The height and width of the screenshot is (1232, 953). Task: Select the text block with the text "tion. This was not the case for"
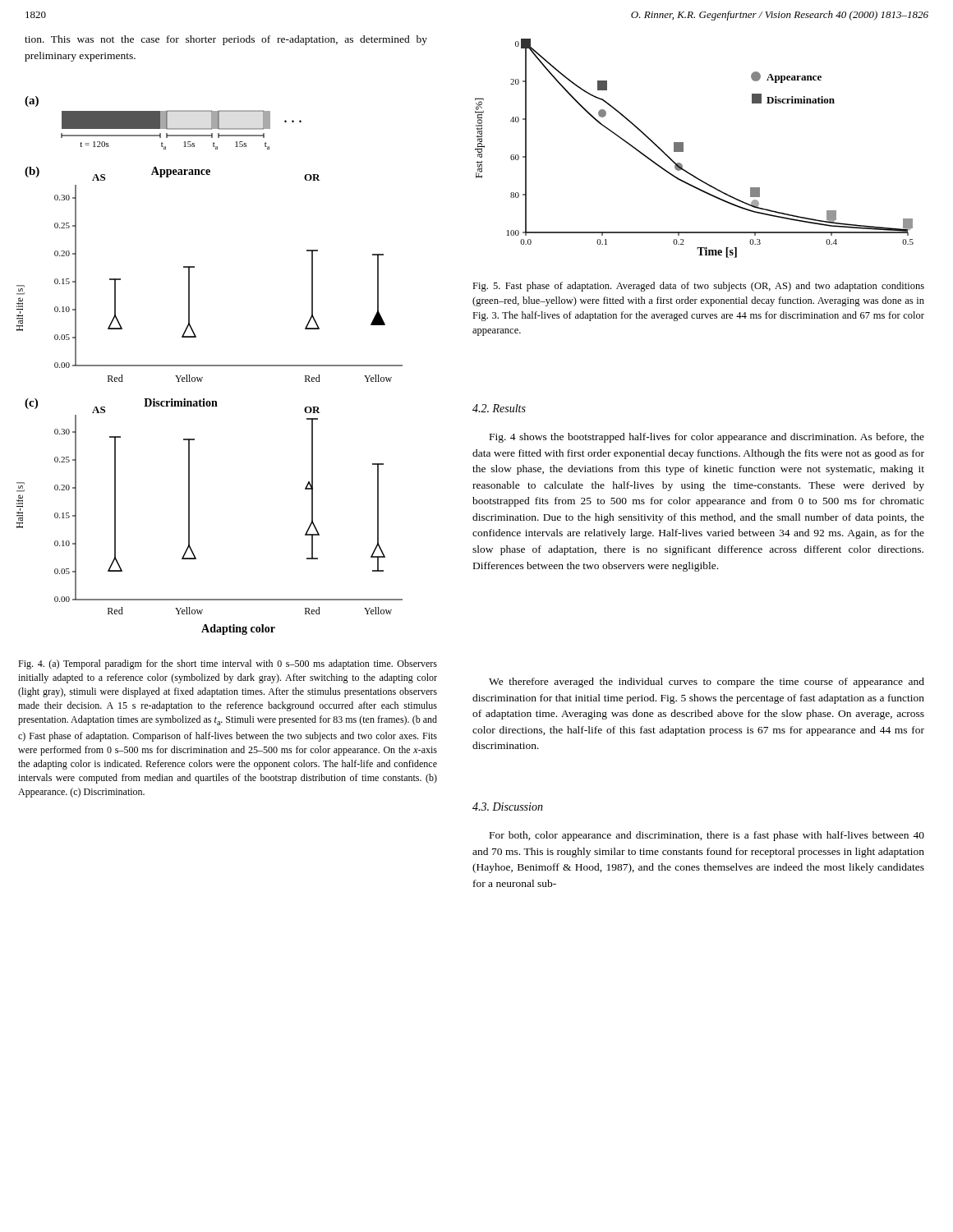tap(226, 47)
